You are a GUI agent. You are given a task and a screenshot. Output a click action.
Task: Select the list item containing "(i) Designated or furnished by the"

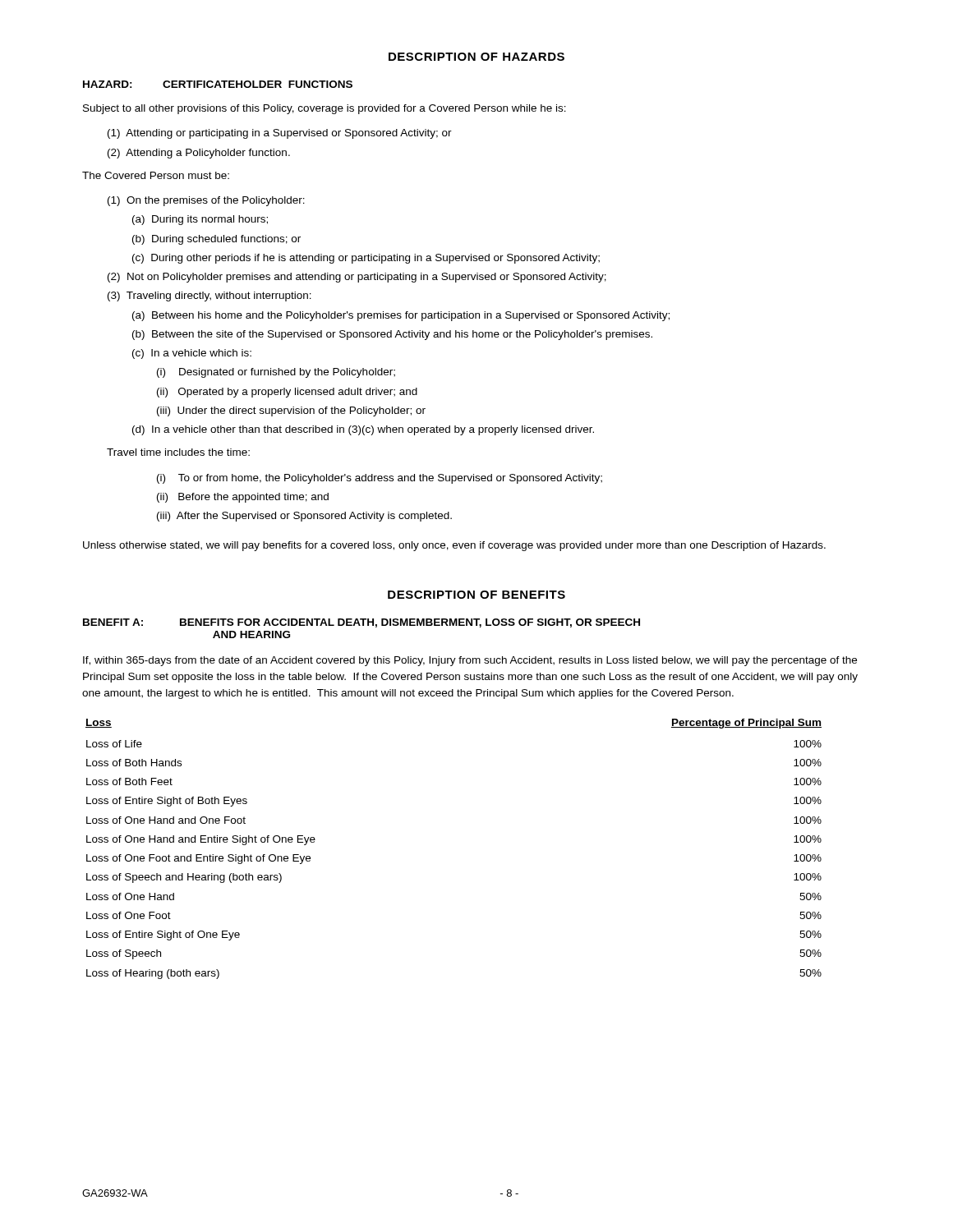click(x=276, y=372)
